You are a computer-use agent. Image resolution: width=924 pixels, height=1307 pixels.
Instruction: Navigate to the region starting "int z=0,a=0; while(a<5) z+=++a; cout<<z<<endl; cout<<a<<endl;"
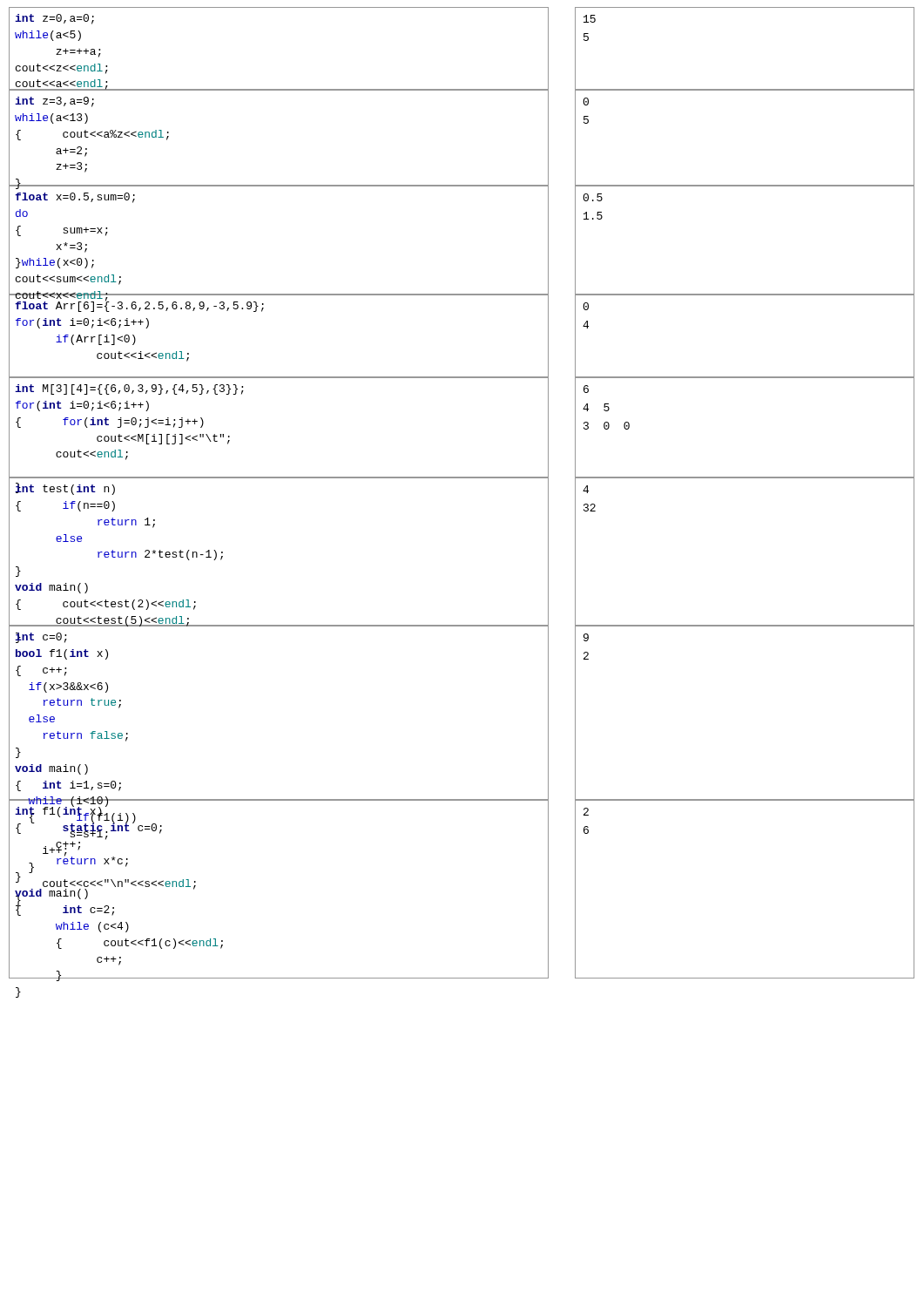click(62, 51)
